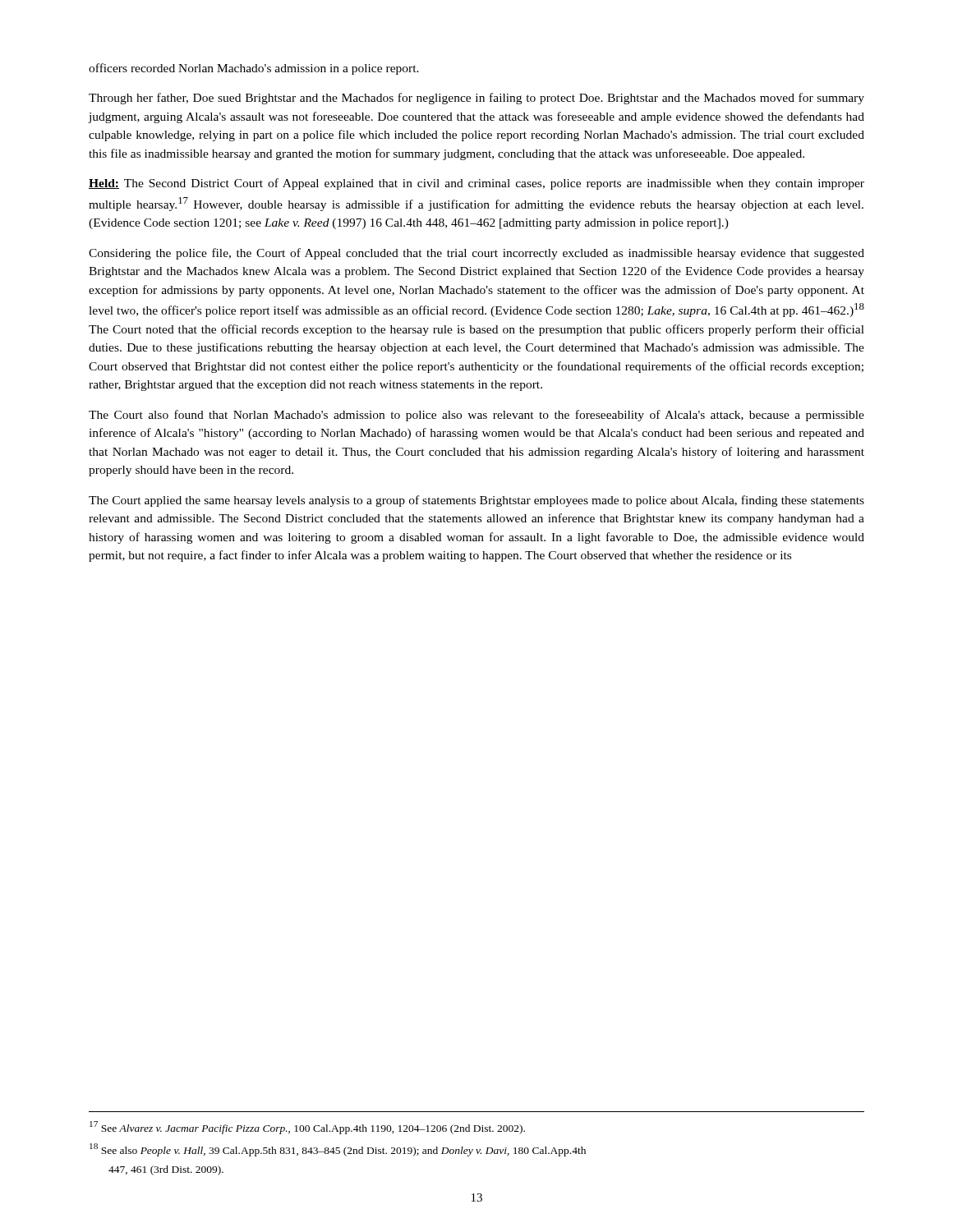This screenshot has width=953, height=1232.
Task: Locate the block of text that opens with "18 See also People v. Hall, 39 Cal.App.5th"
Action: click(476, 1159)
